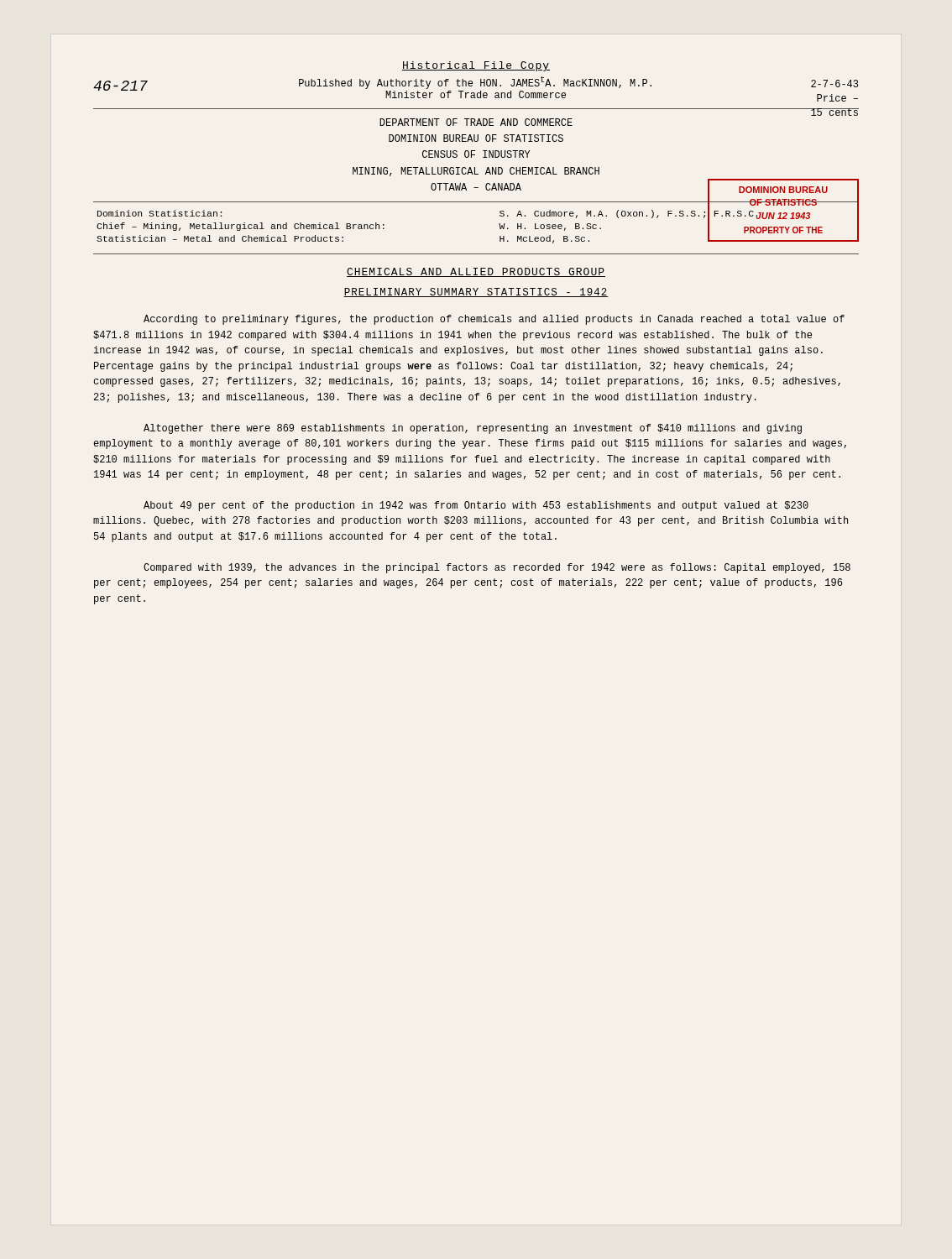Locate the text "CHEMICALS AND ALLIED PRODUCTS GROUP"
The height and width of the screenshot is (1259, 952).
point(476,272)
